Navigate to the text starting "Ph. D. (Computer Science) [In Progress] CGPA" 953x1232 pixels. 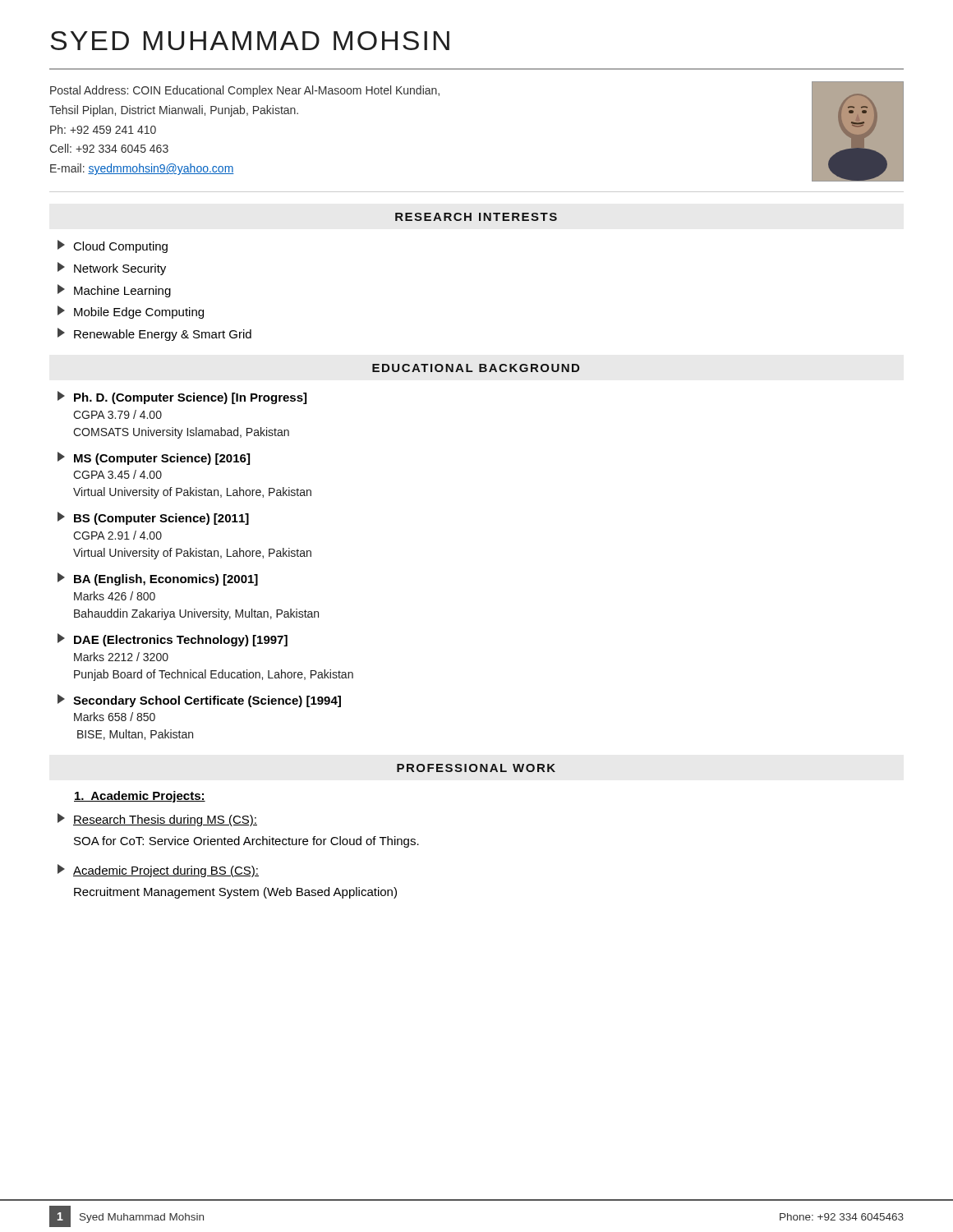point(182,398)
